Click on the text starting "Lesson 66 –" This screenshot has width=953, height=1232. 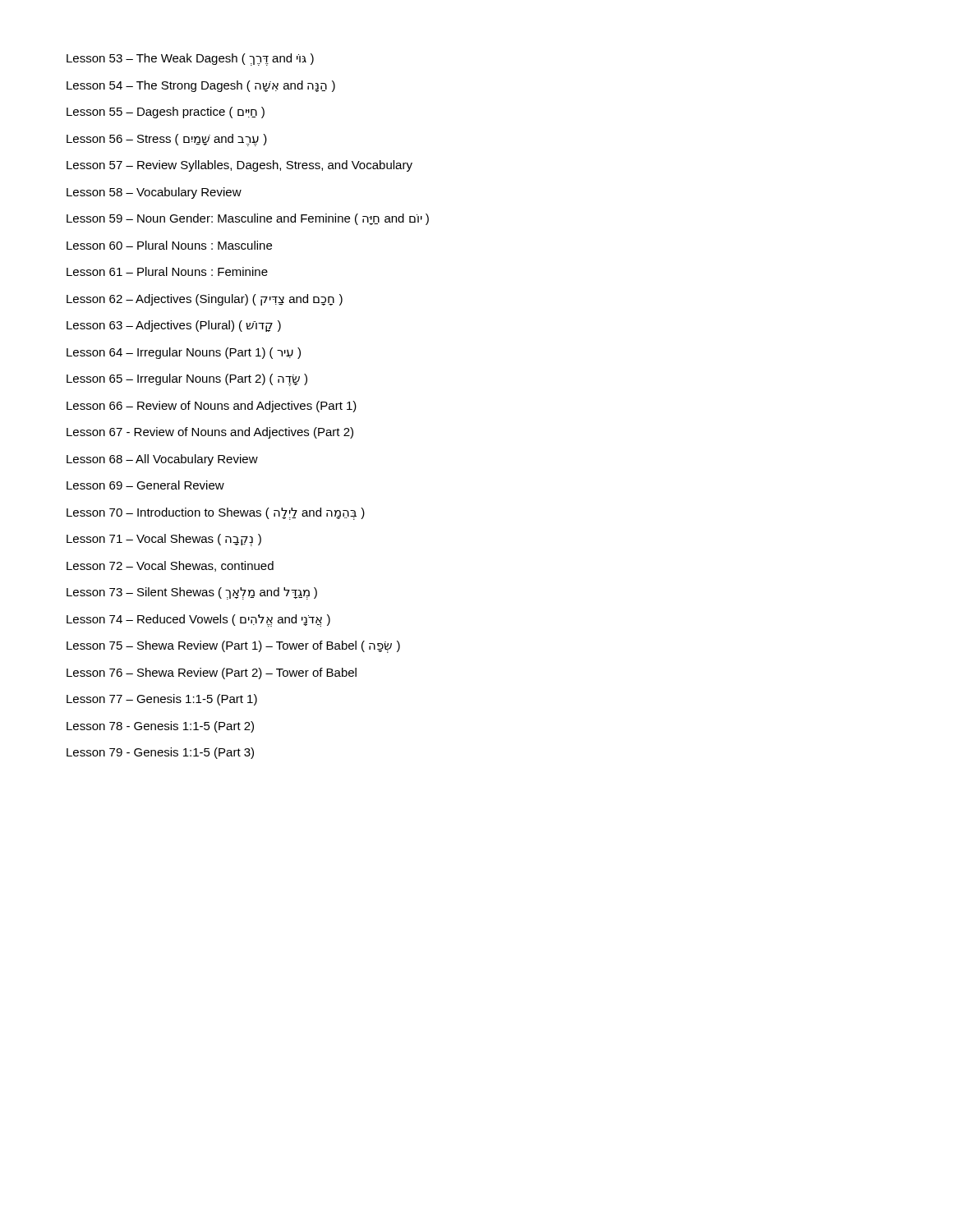(211, 405)
